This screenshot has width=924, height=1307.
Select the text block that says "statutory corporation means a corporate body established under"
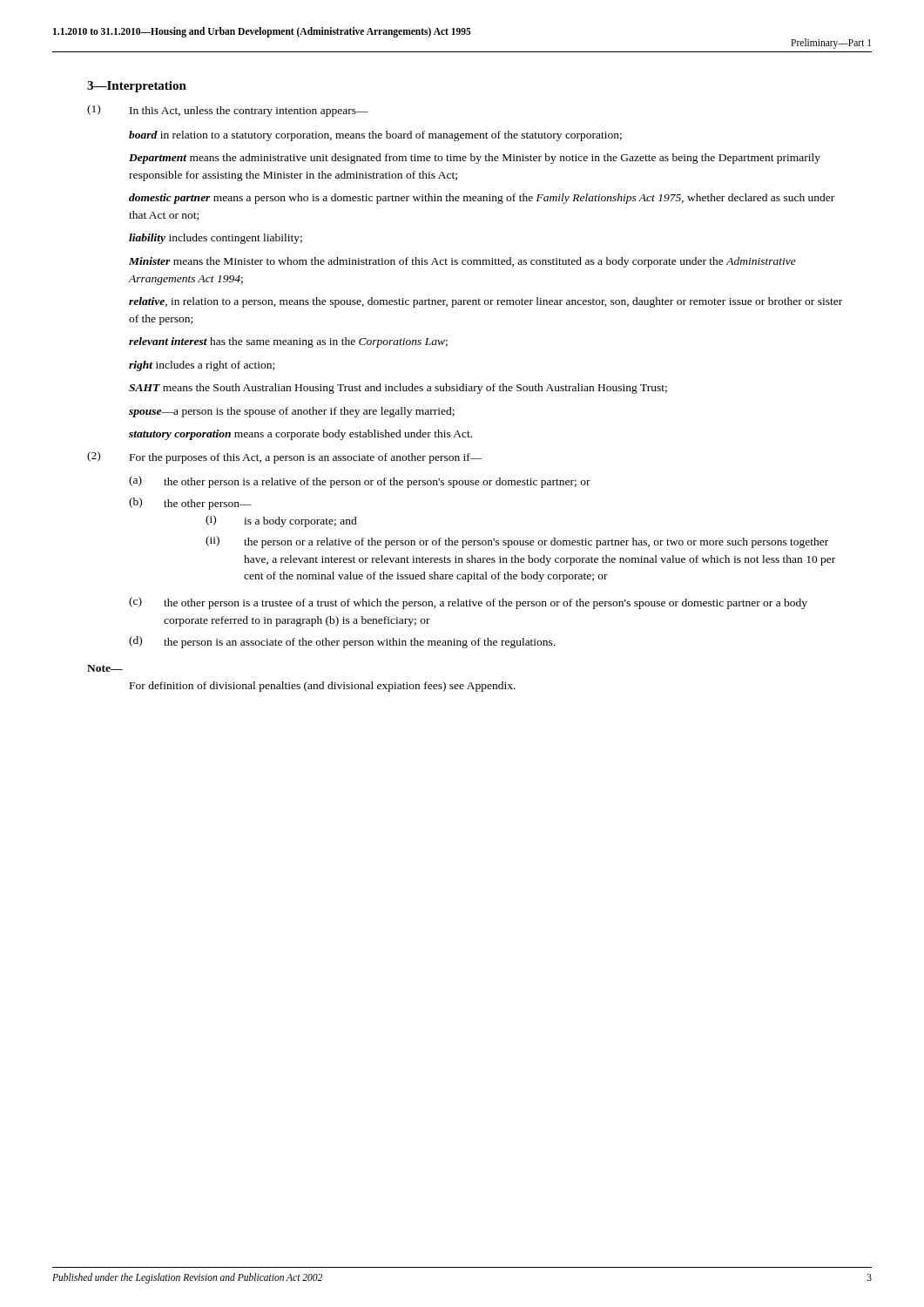[301, 434]
